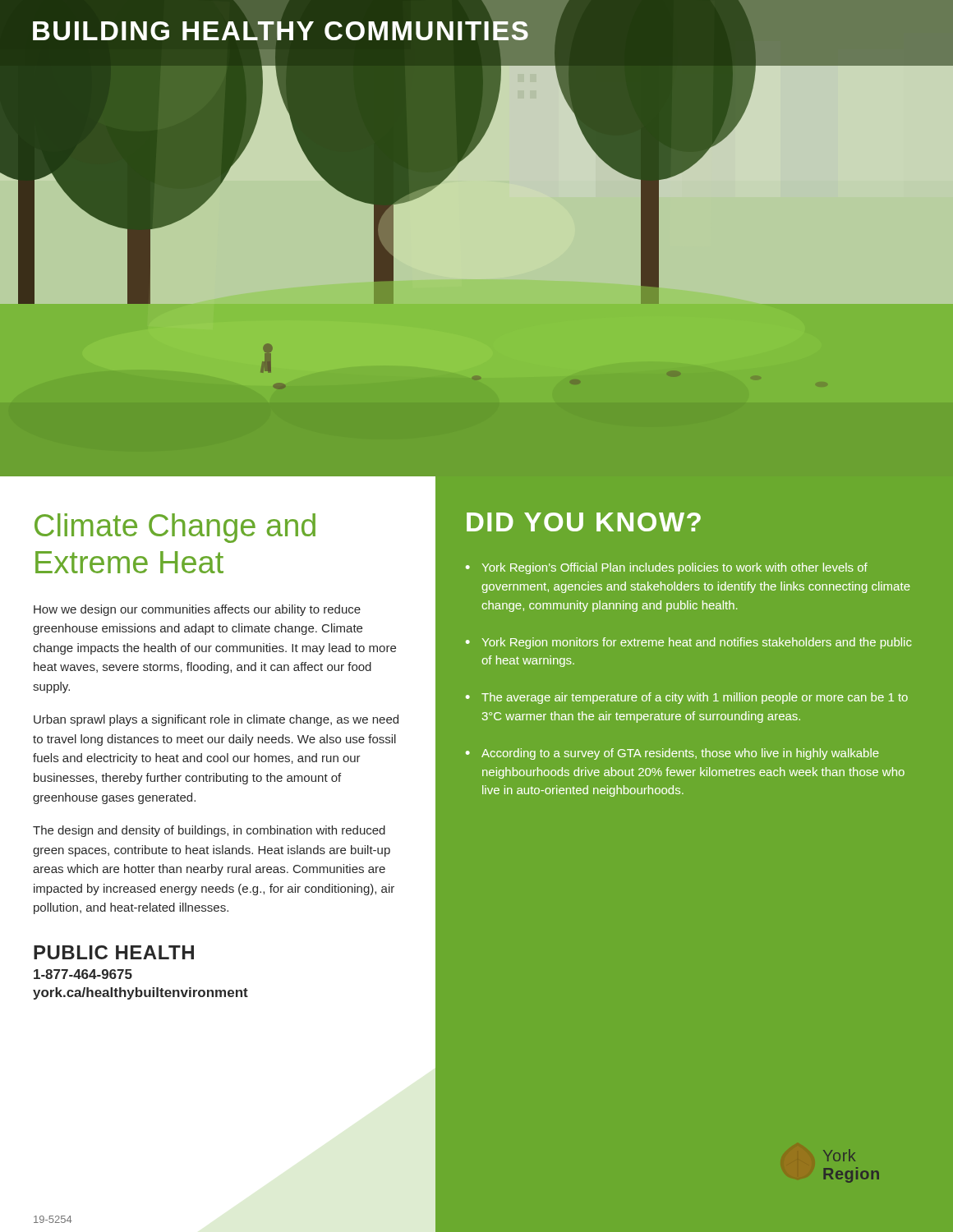The height and width of the screenshot is (1232, 953).
Task: Point to the region starting "Climate Change andExtreme Heat"
Action: (175, 544)
